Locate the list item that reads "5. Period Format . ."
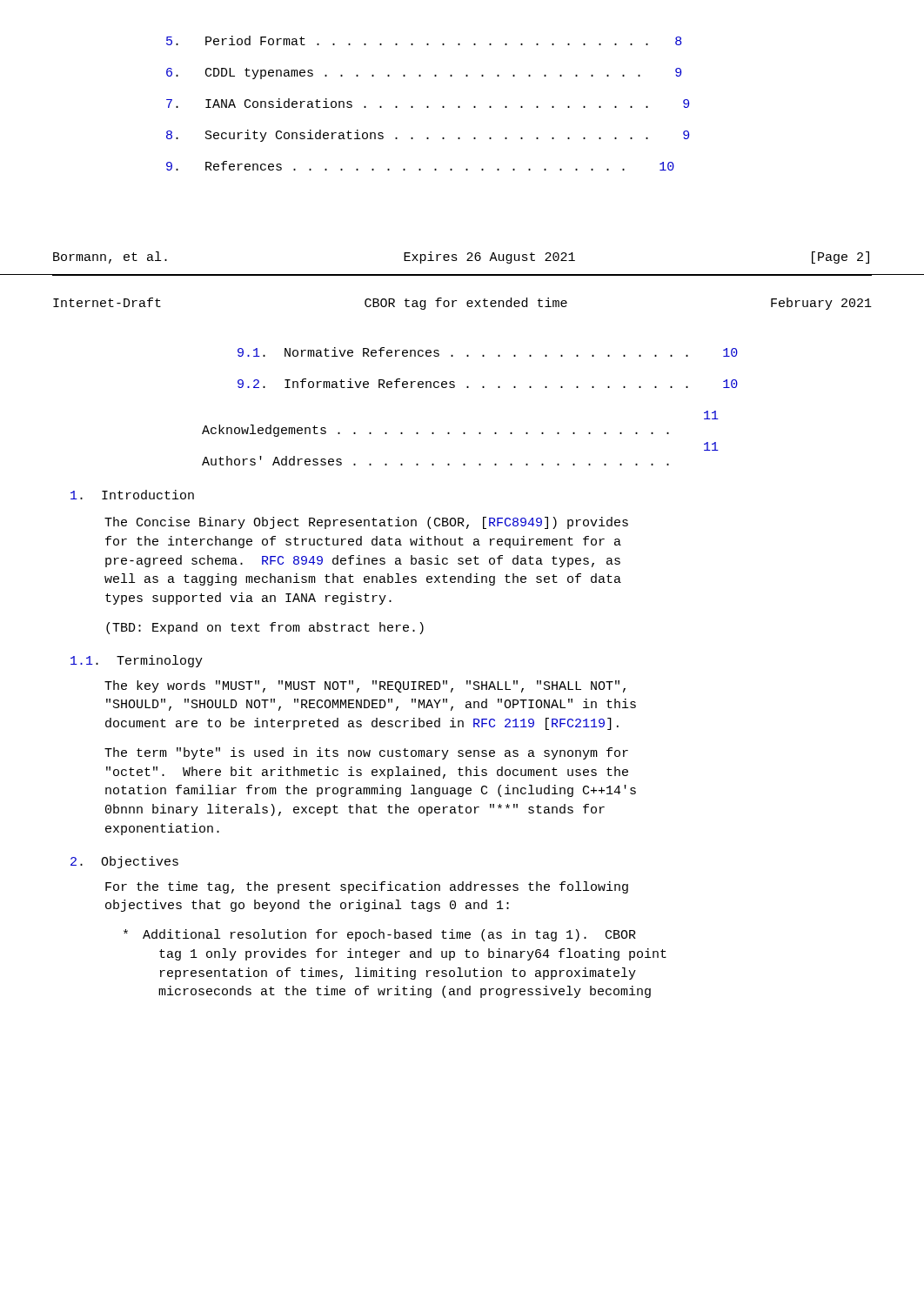The image size is (924, 1305). pyautogui.click(x=385, y=50)
